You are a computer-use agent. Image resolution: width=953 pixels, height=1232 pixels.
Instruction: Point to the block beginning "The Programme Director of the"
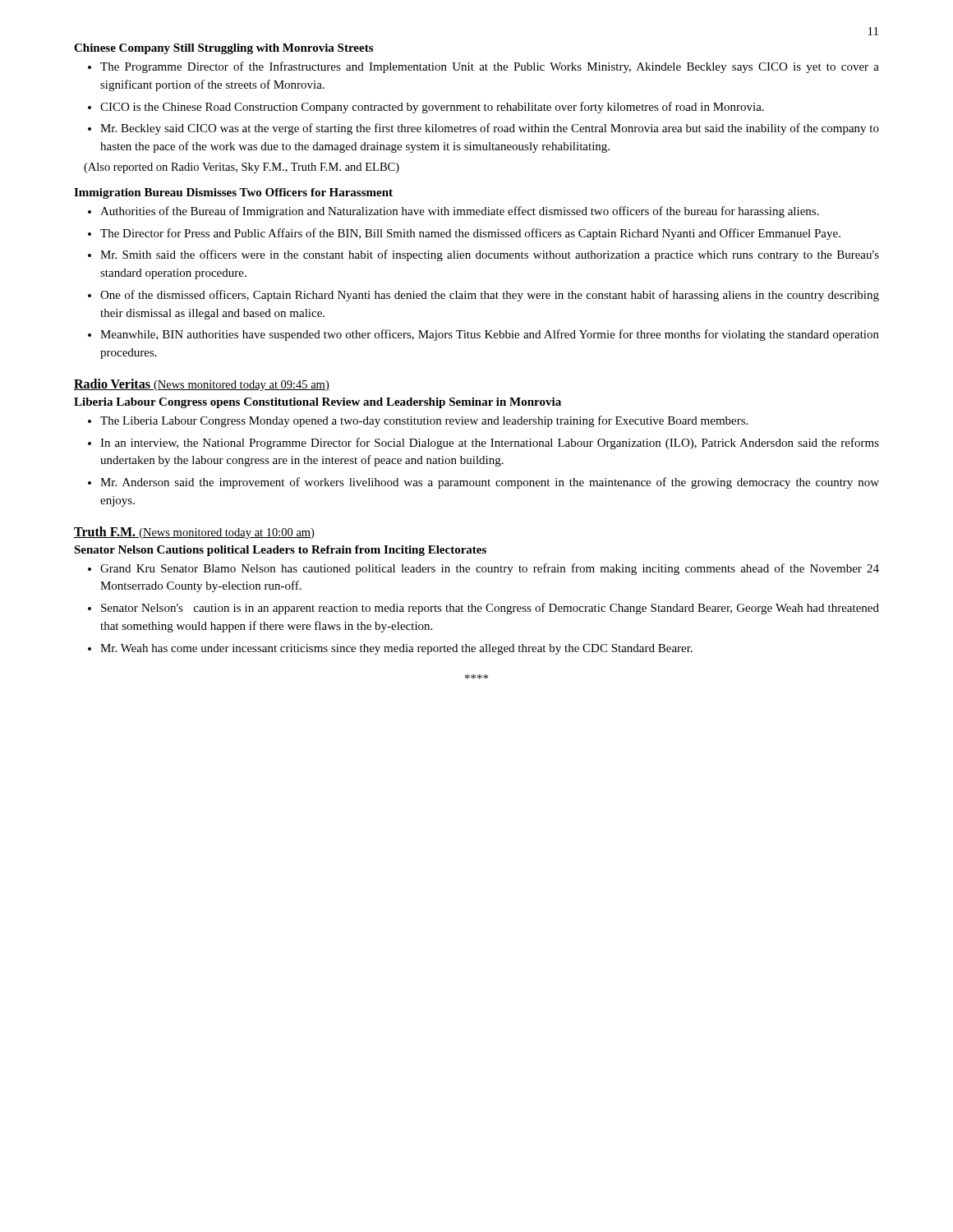click(x=490, y=75)
